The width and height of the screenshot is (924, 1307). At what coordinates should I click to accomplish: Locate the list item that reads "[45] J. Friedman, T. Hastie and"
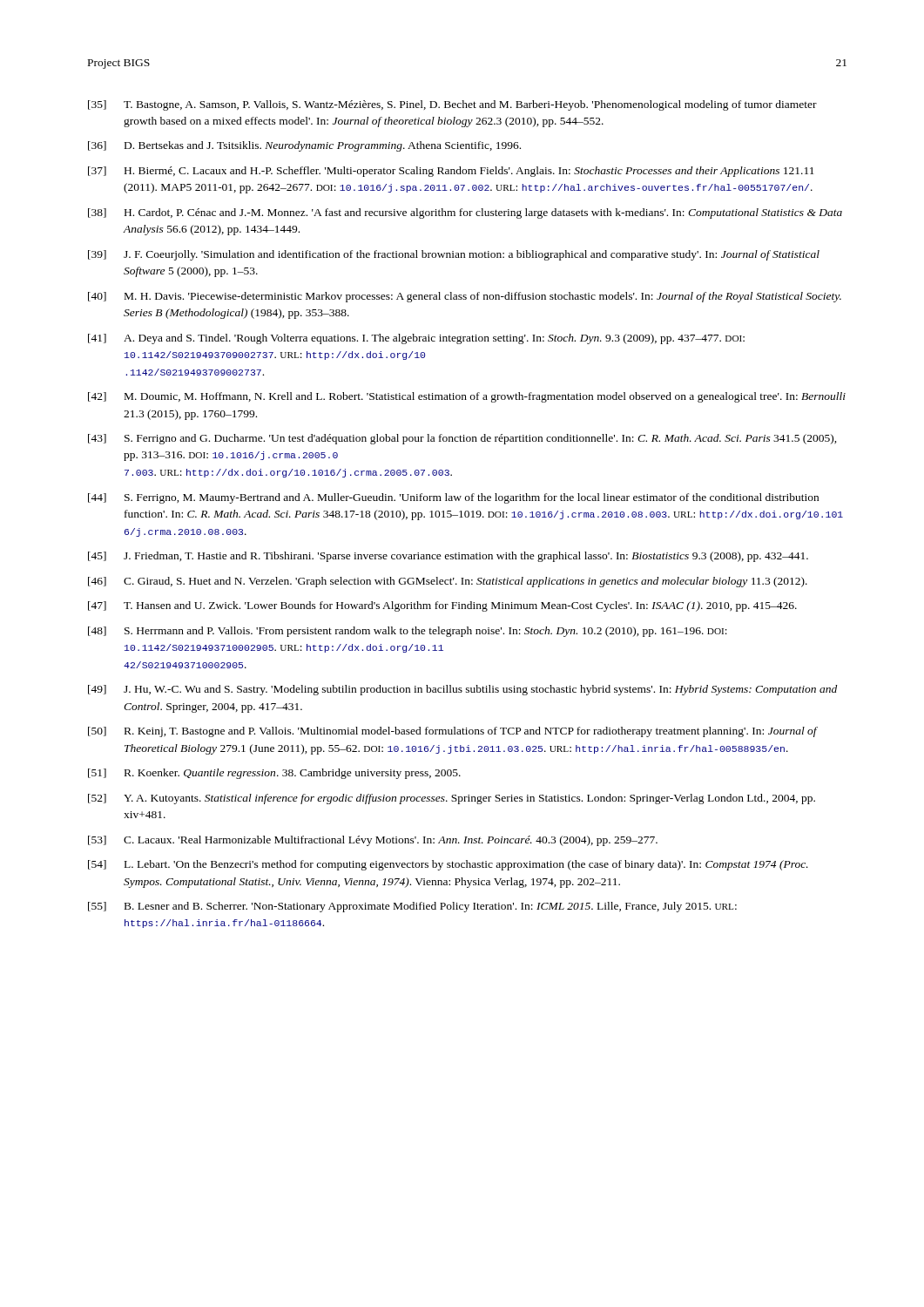tap(467, 556)
